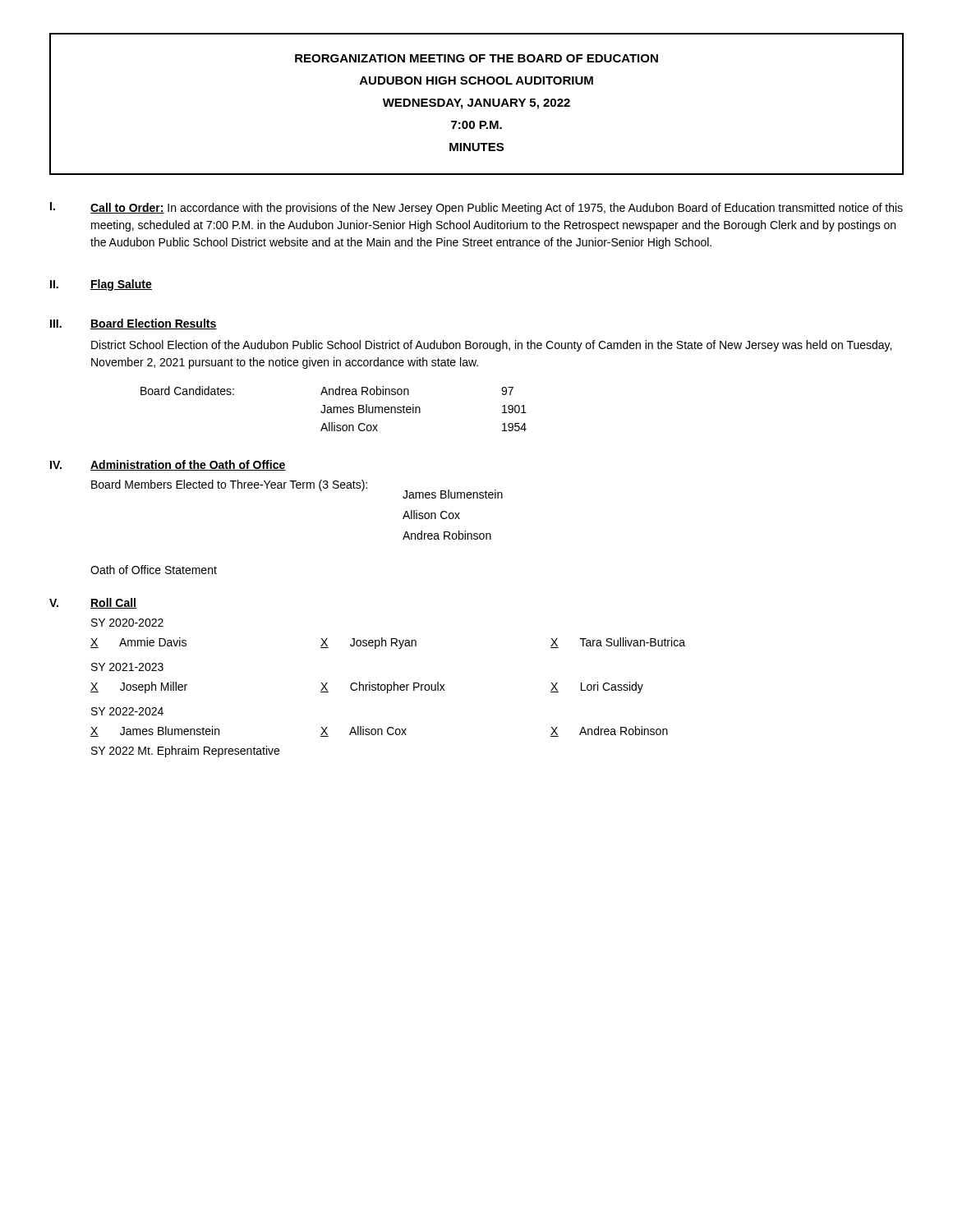The image size is (953, 1232).
Task: Locate the text "7:00 P.M."
Action: pos(476,124)
